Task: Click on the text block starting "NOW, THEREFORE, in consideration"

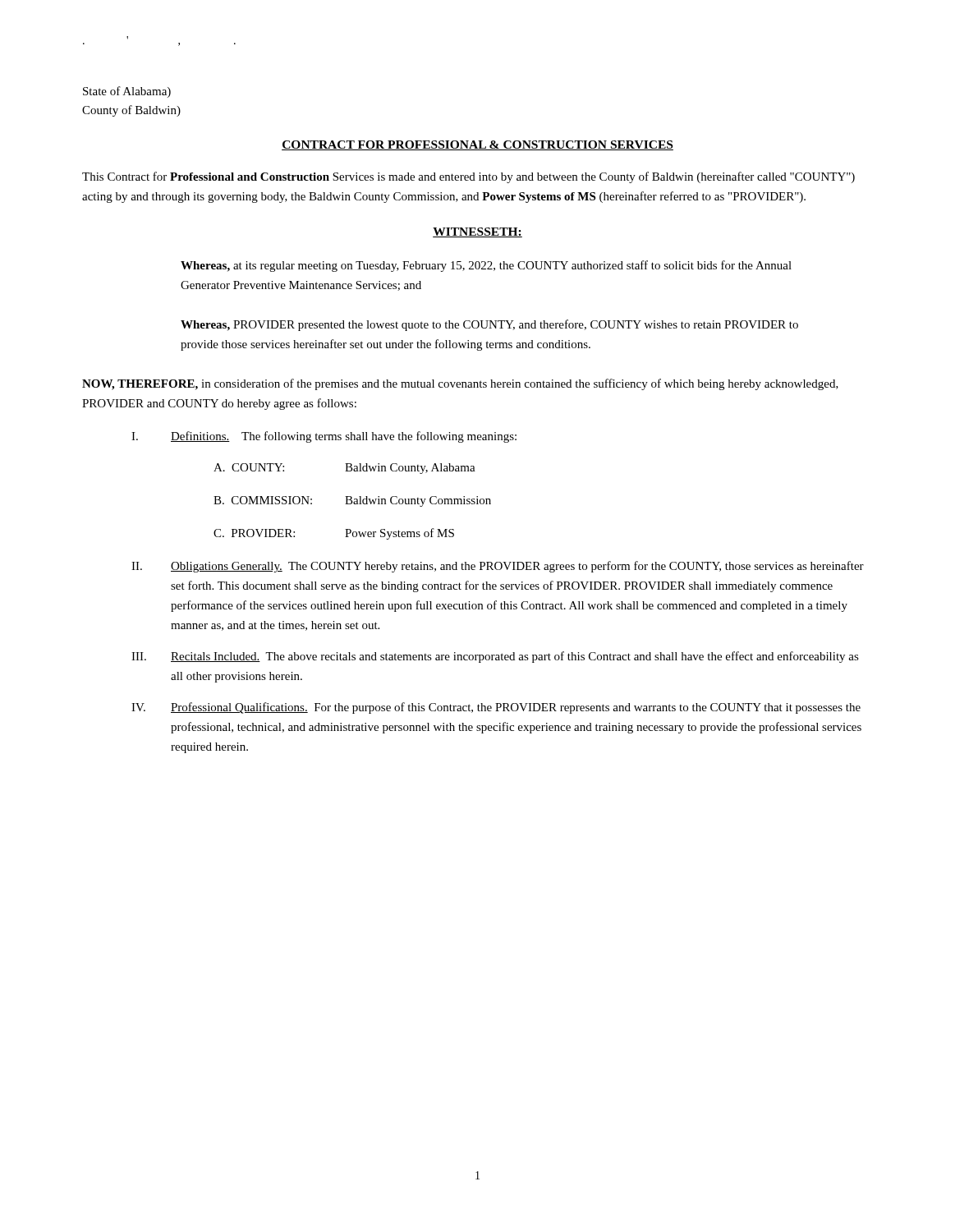Action: (x=460, y=393)
